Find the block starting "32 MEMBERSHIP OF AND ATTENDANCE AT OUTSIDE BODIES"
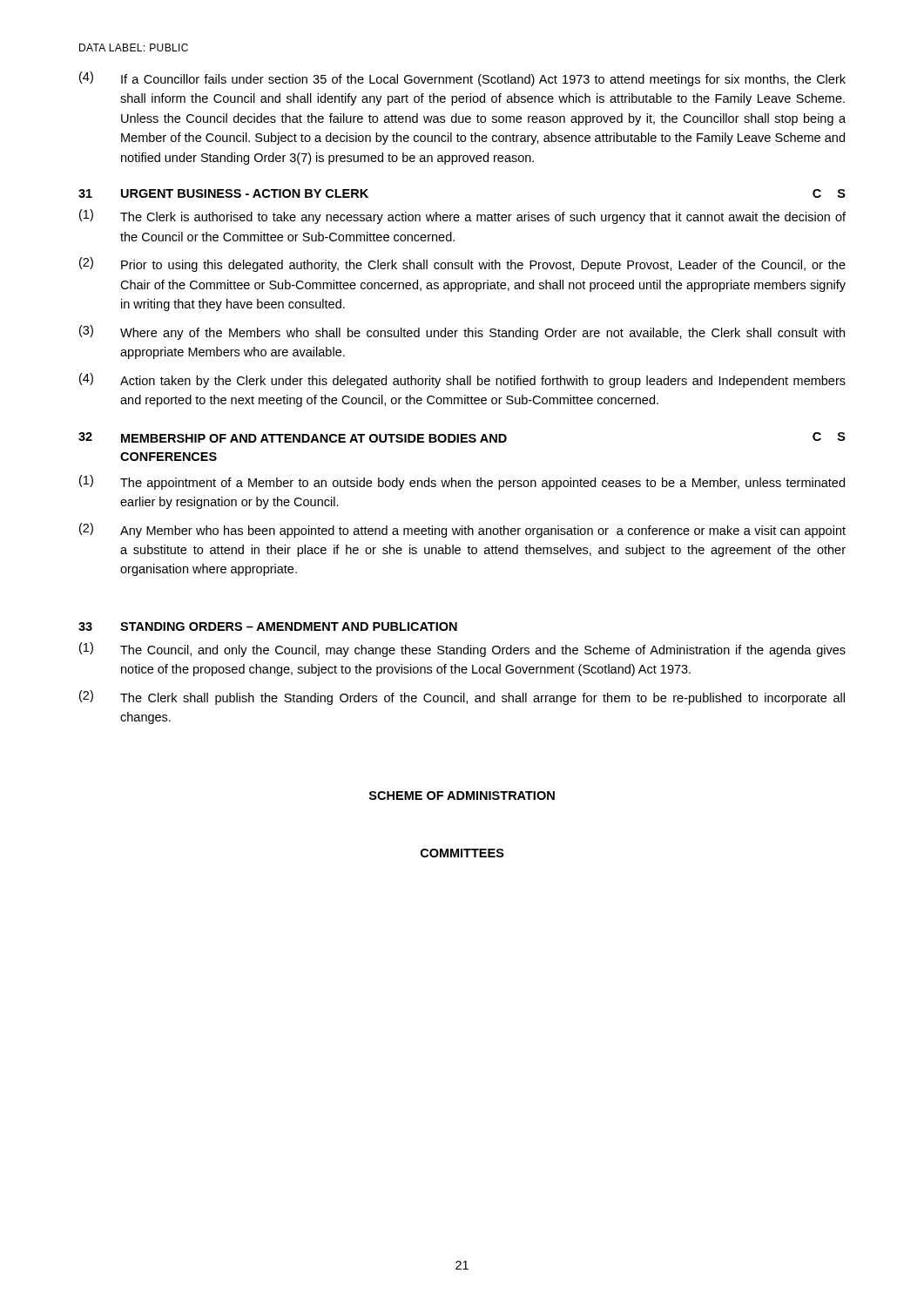 pyautogui.click(x=462, y=448)
